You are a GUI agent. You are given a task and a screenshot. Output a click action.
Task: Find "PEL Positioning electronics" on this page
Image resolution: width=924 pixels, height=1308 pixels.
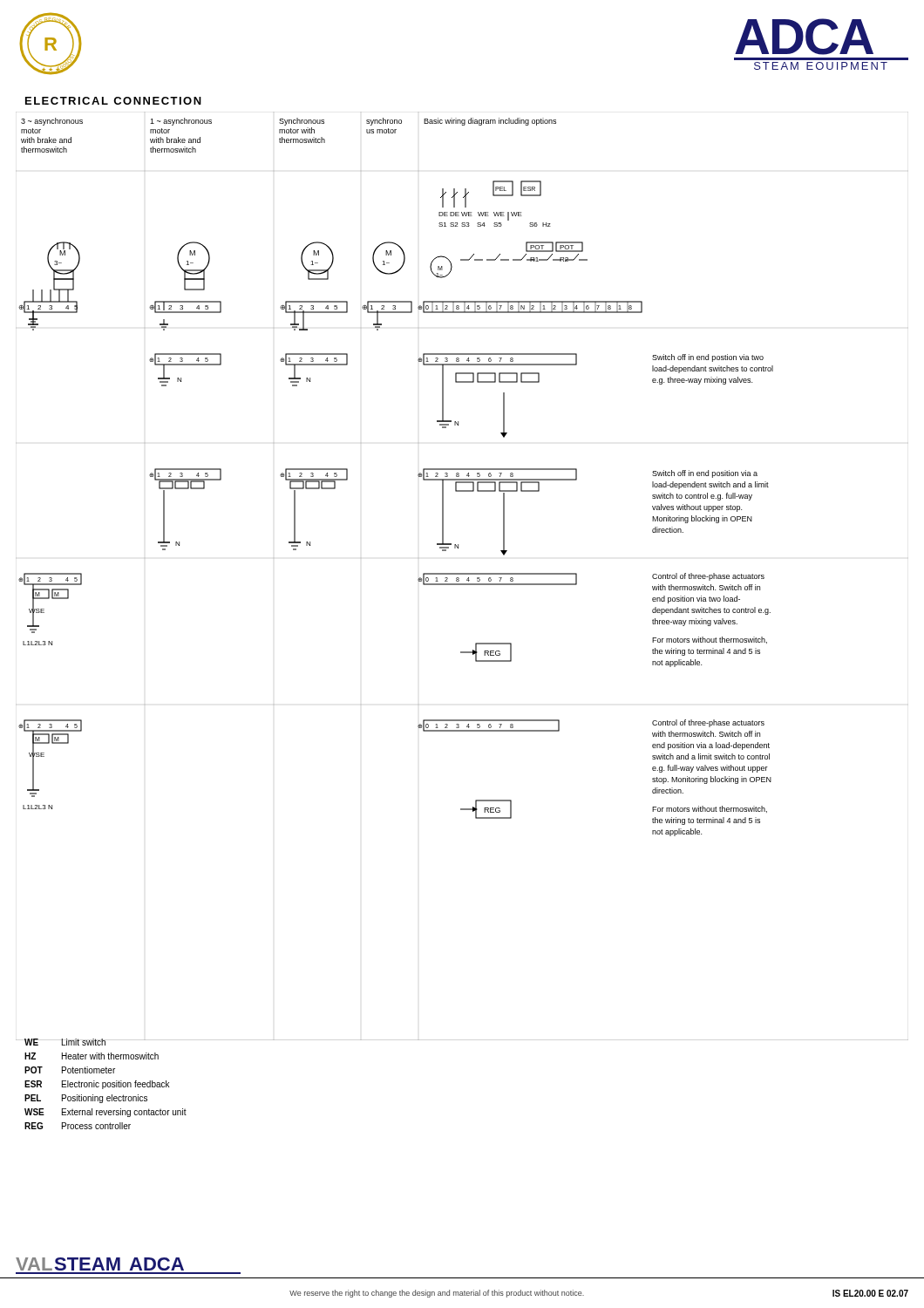(86, 1098)
